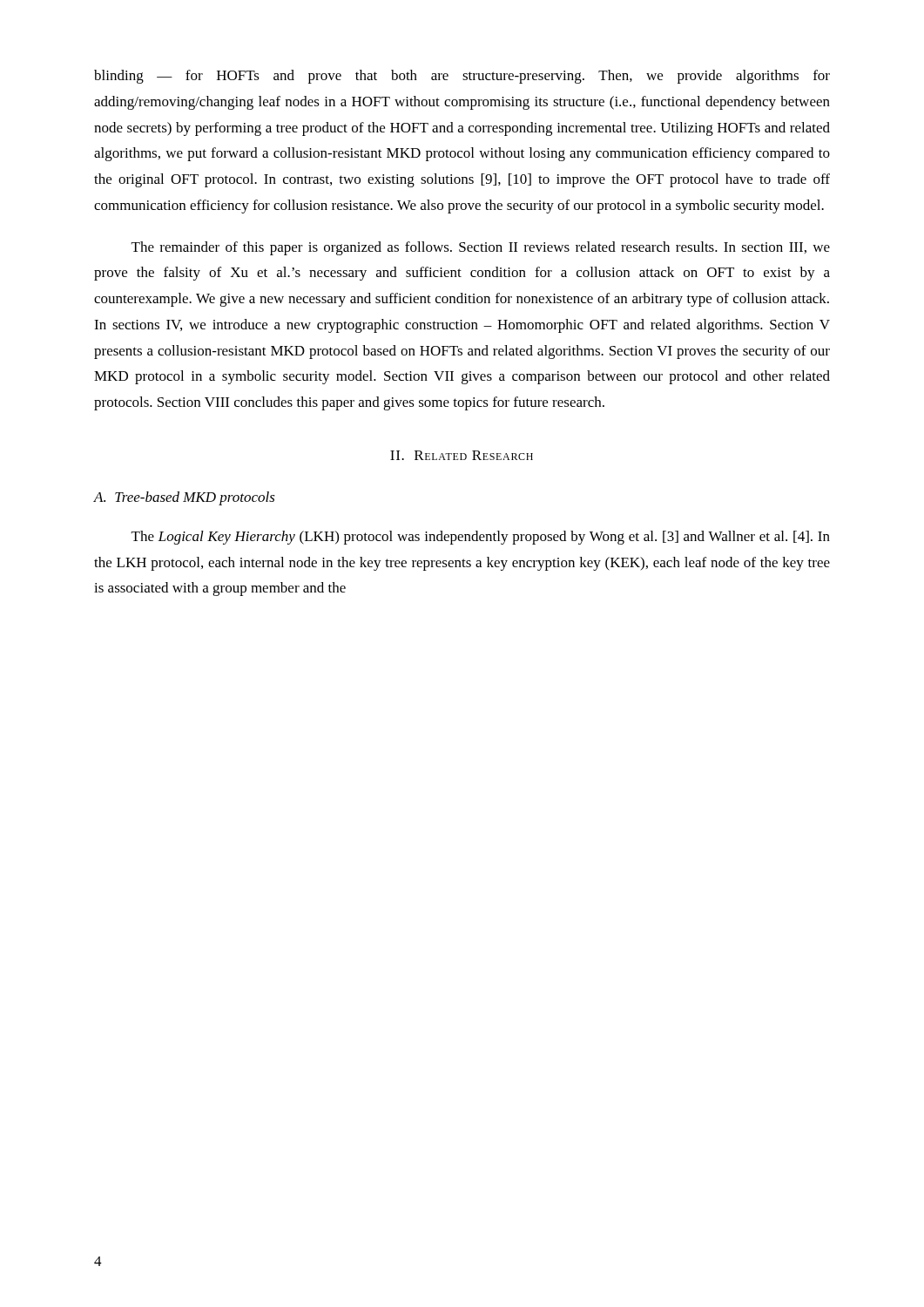Screen dimensions: 1307x924
Task: Find the block on this page that starts "The remainder of"
Action: pyautogui.click(x=462, y=325)
